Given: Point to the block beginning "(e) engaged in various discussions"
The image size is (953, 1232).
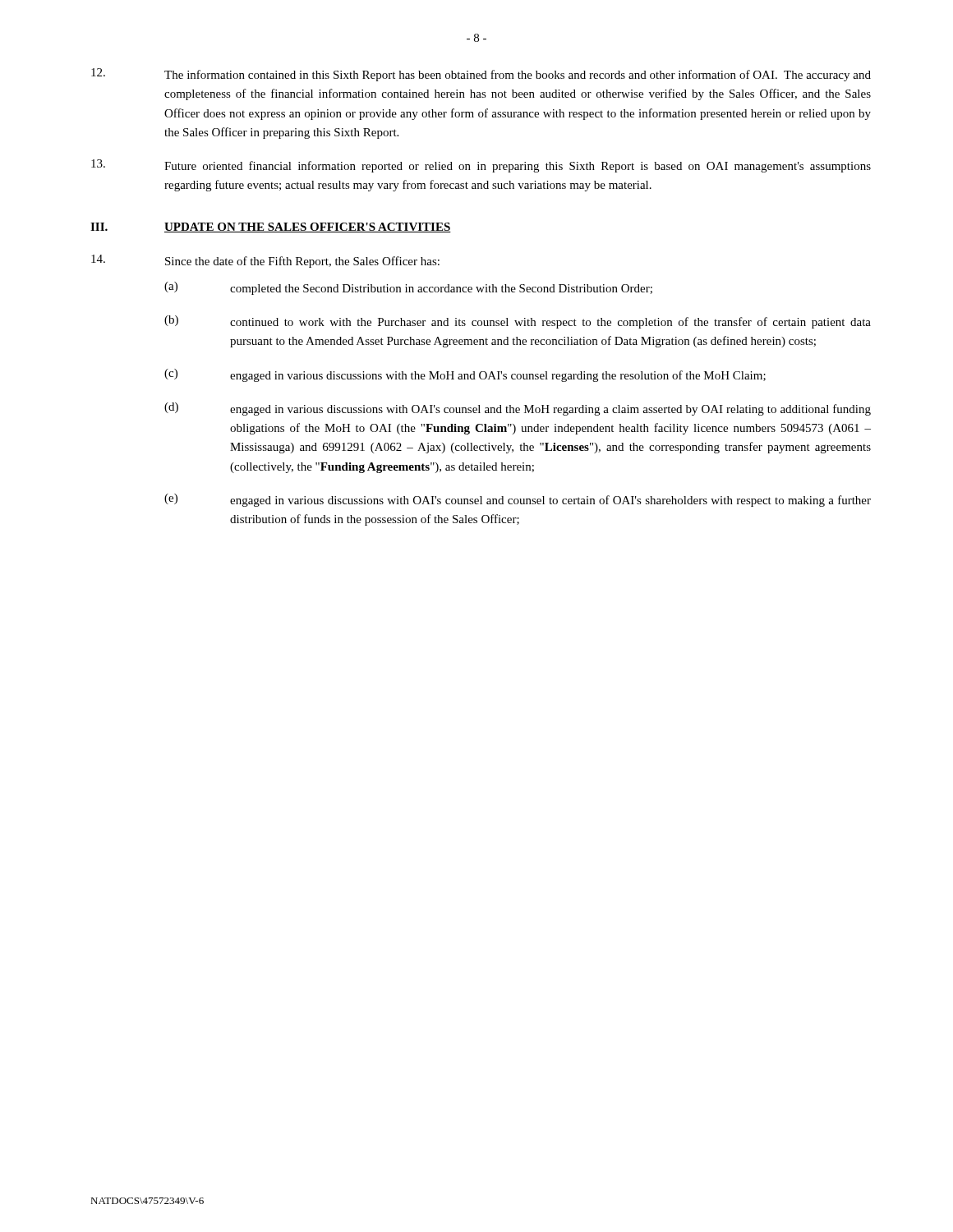Looking at the screenshot, I should pyautogui.click(x=518, y=510).
